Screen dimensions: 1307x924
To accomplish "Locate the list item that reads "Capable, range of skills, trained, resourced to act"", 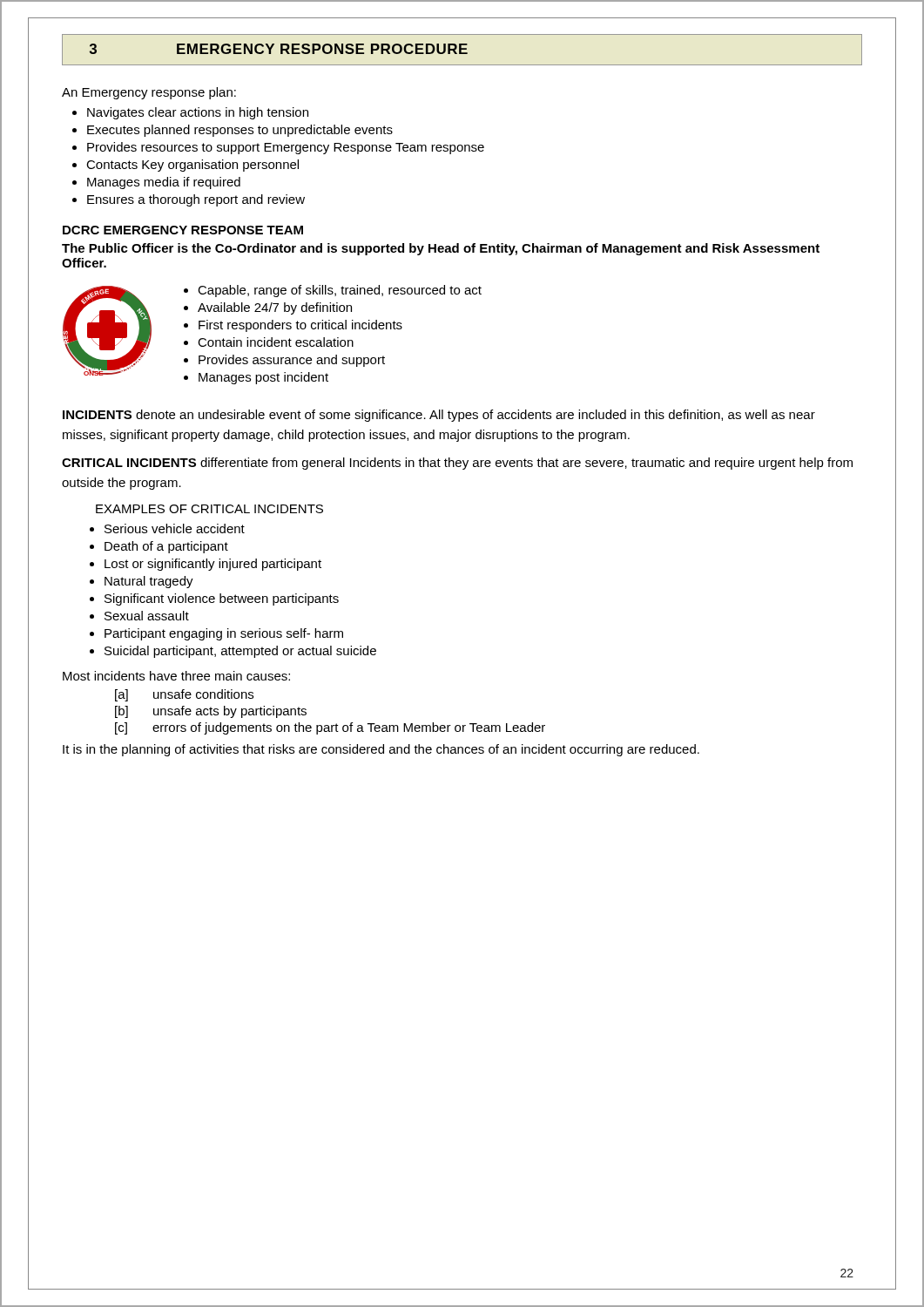I will click(340, 290).
